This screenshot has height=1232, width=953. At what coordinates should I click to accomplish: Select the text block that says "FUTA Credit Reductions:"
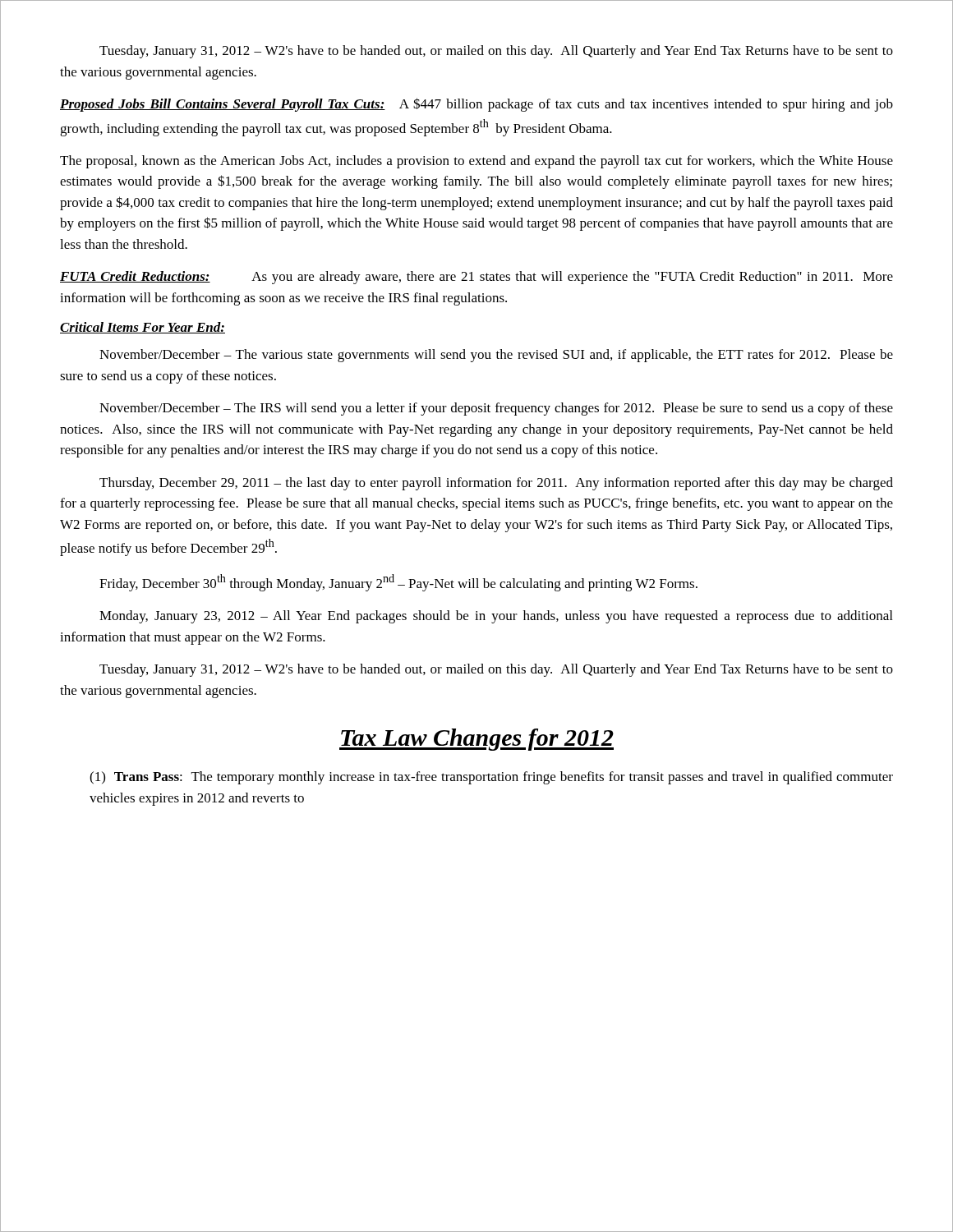pyautogui.click(x=476, y=287)
